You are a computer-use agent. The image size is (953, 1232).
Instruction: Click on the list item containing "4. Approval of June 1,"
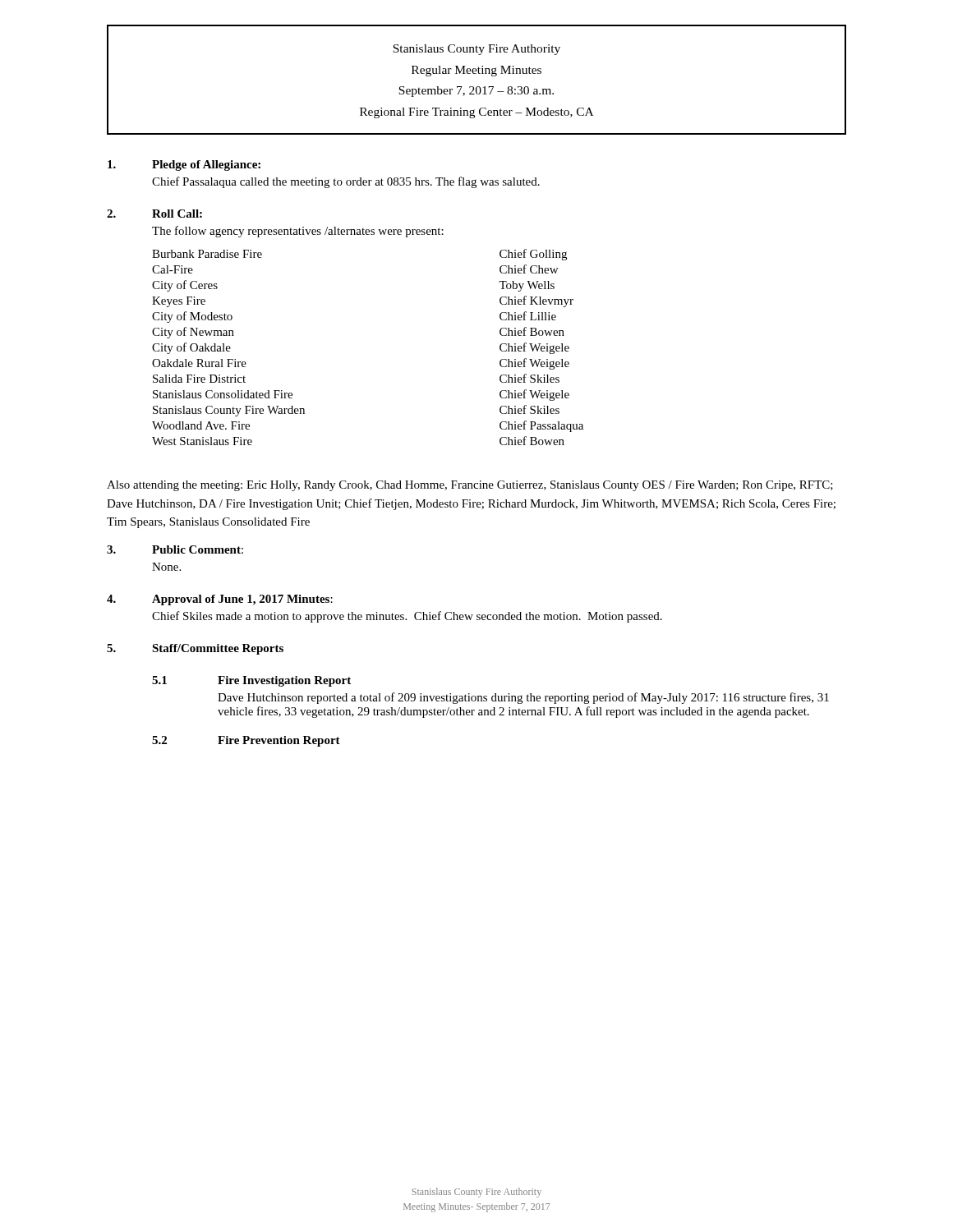point(476,608)
